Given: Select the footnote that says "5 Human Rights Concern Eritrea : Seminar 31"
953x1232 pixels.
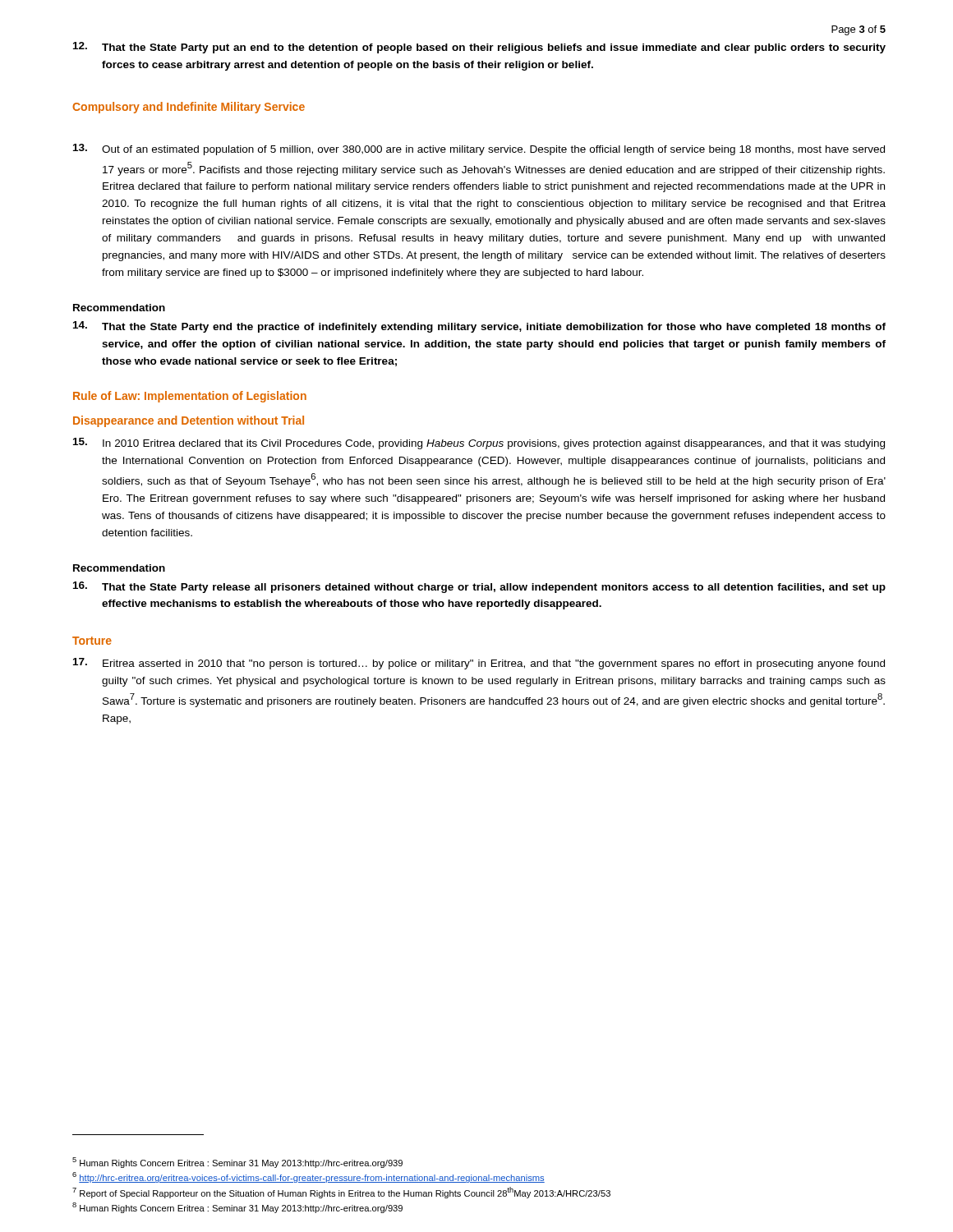Looking at the screenshot, I should 238,1162.
